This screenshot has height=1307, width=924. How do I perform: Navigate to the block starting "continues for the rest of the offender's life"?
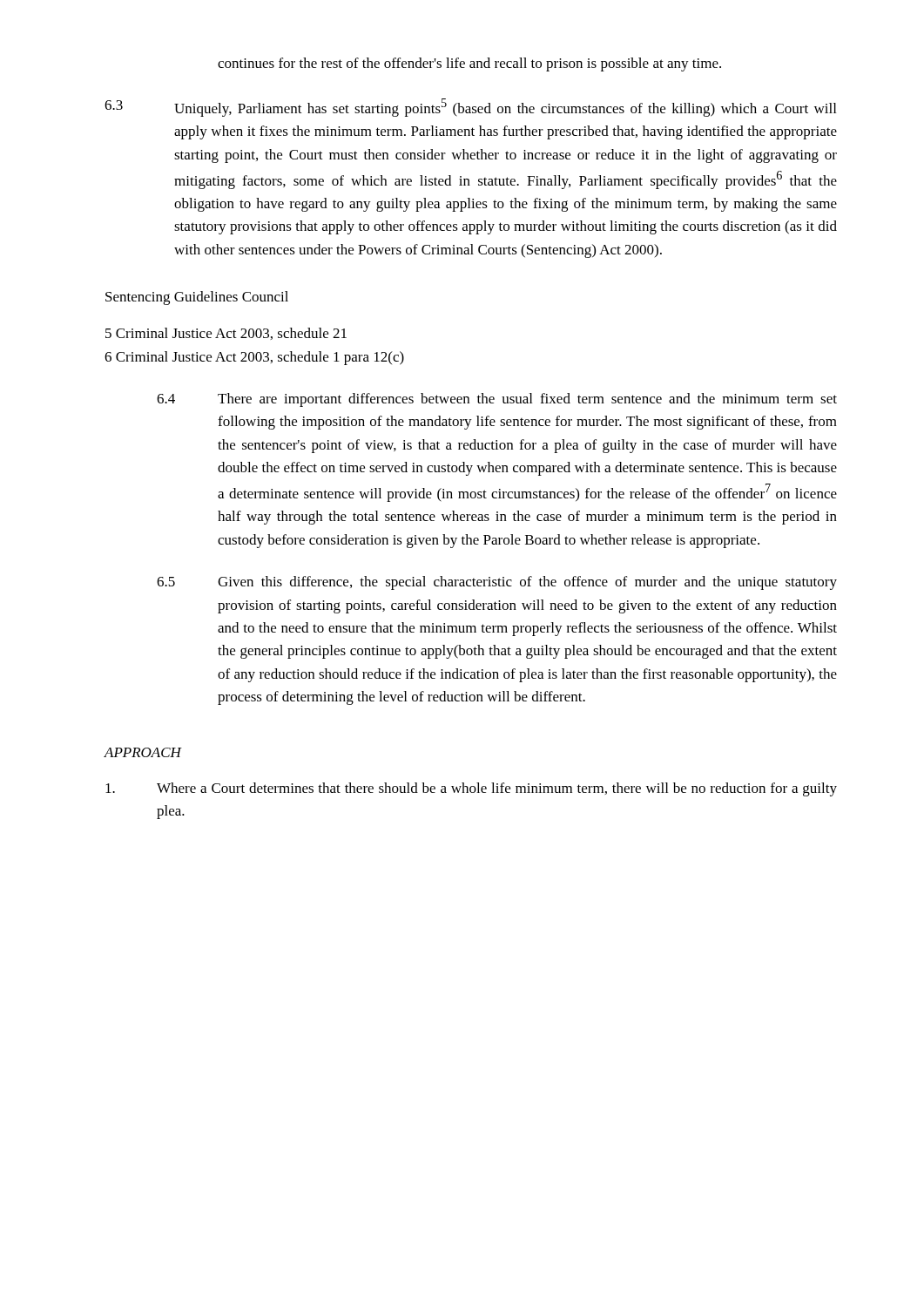(470, 63)
